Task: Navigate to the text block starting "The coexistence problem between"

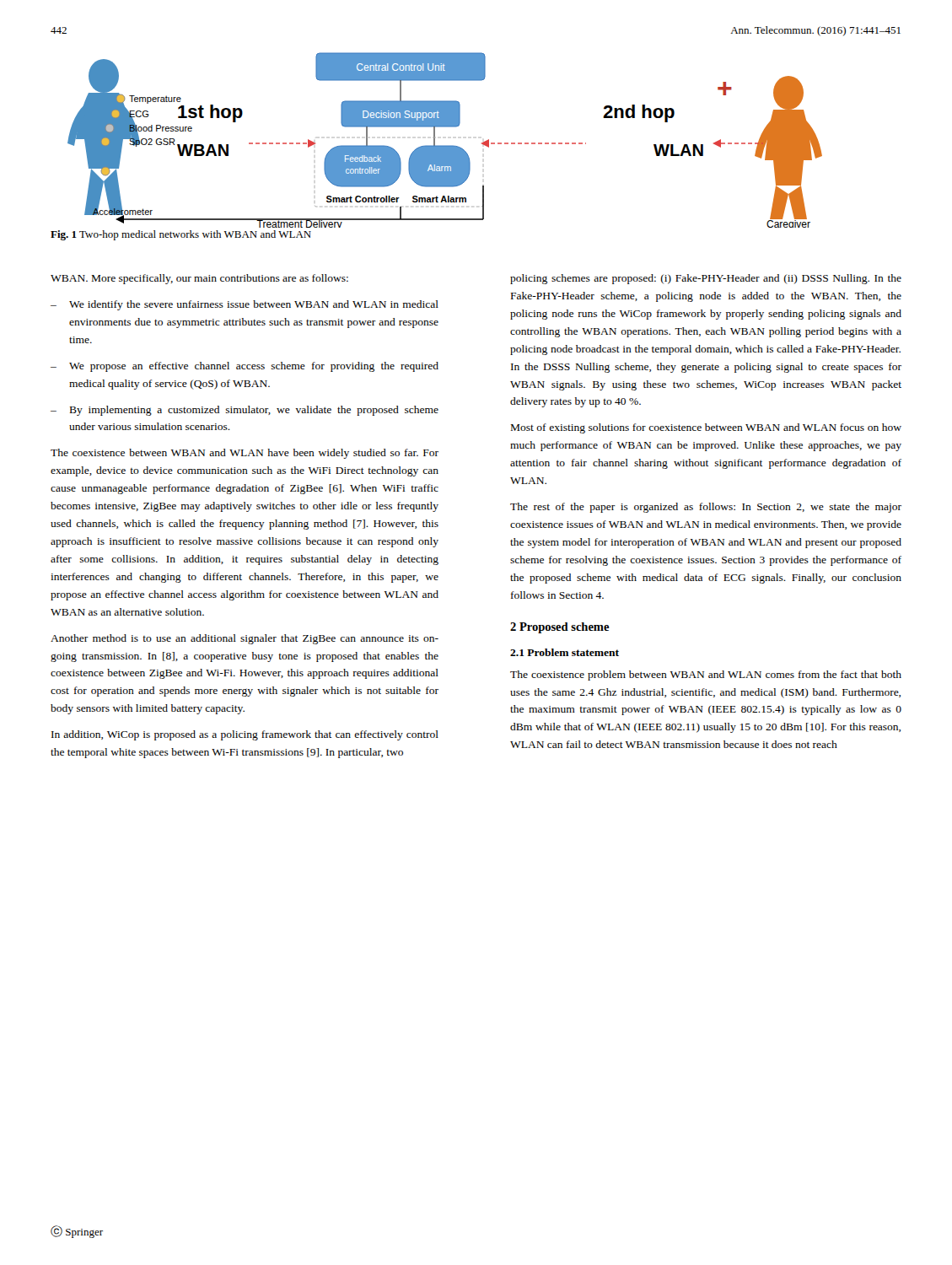Action: coord(706,709)
